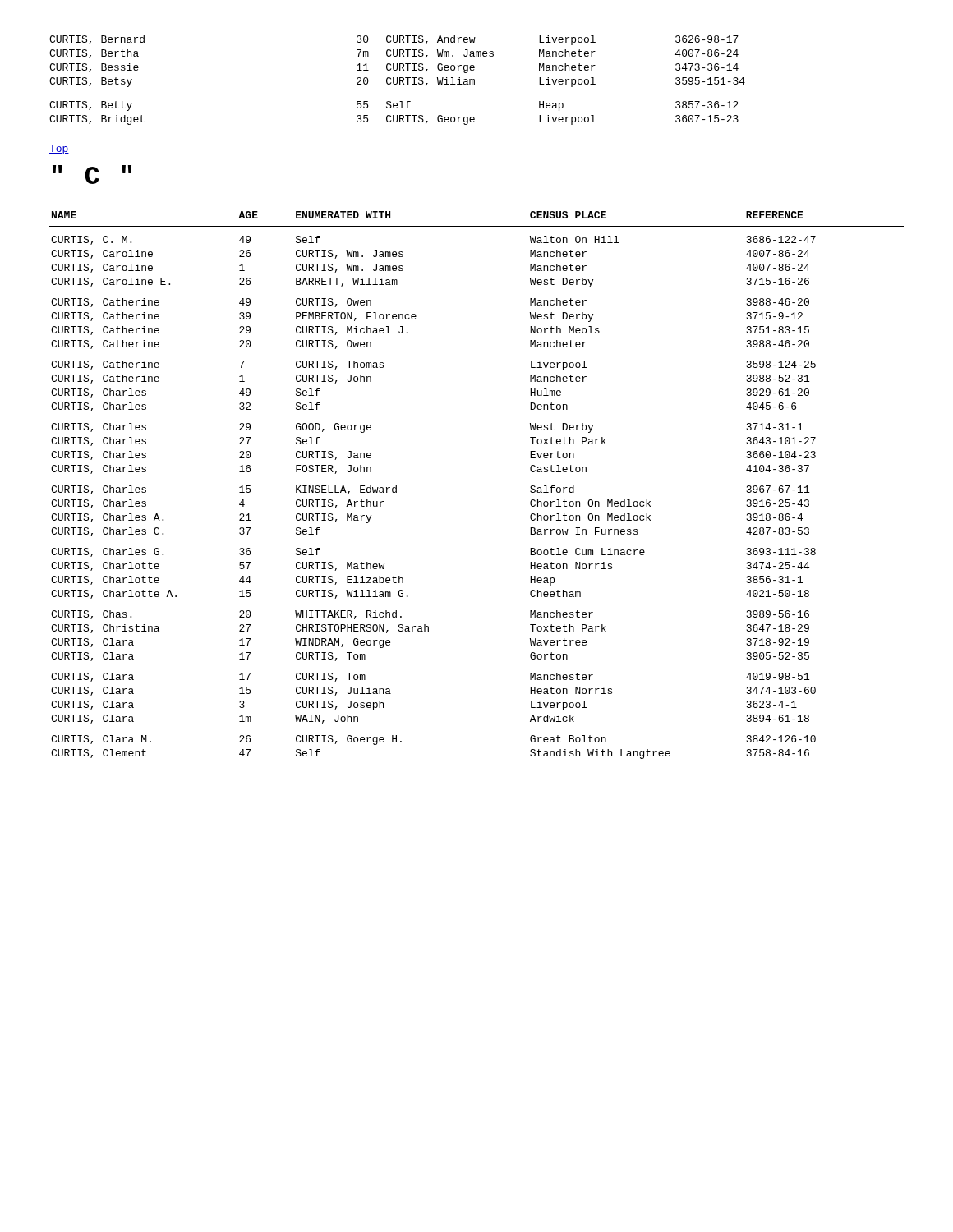This screenshot has width=953, height=1232.
Task: Find the table that mentions "CURTIS, Bertha"
Action: coord(476,80)
